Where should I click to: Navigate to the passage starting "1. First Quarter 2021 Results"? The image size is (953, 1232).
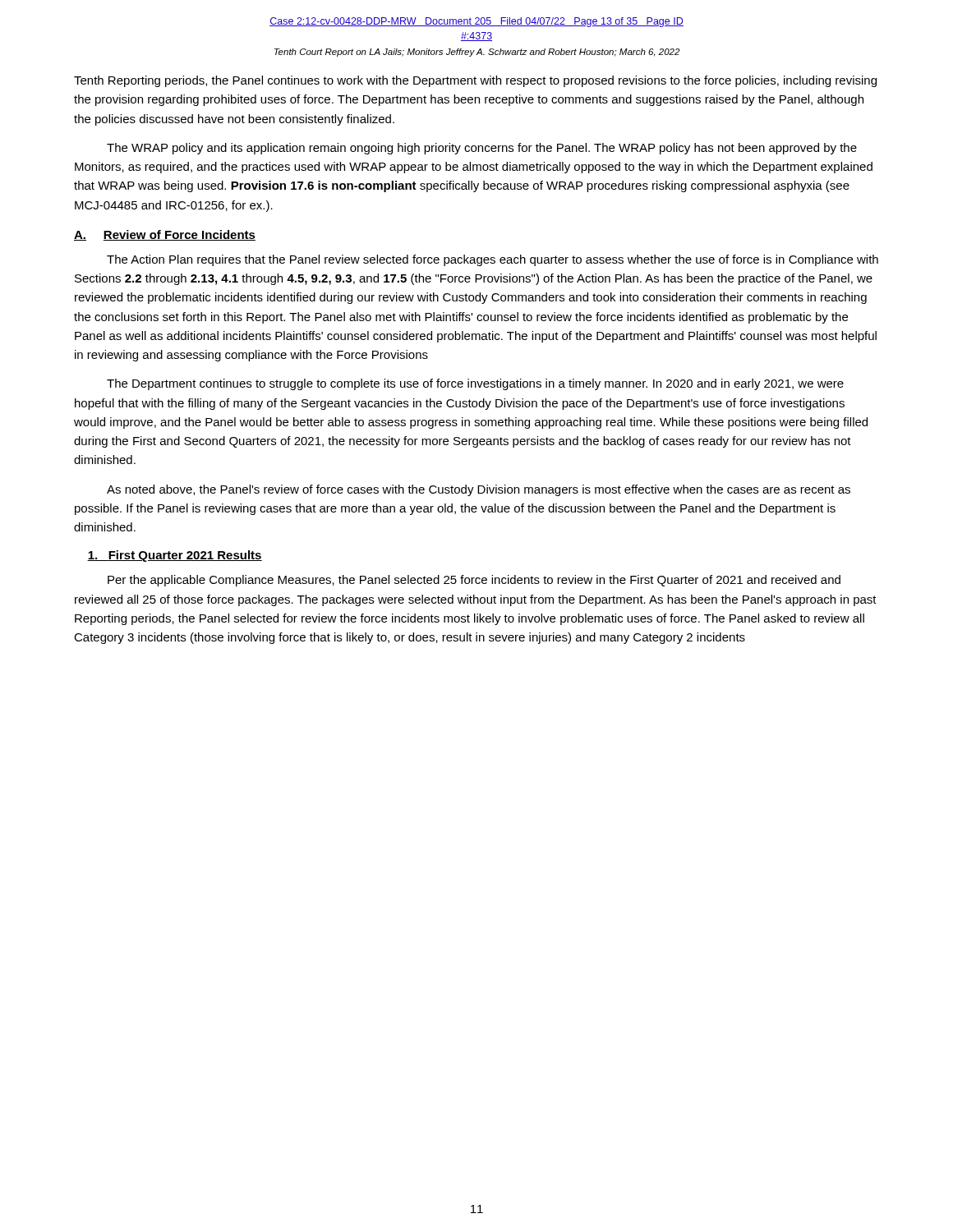[168, 555]
